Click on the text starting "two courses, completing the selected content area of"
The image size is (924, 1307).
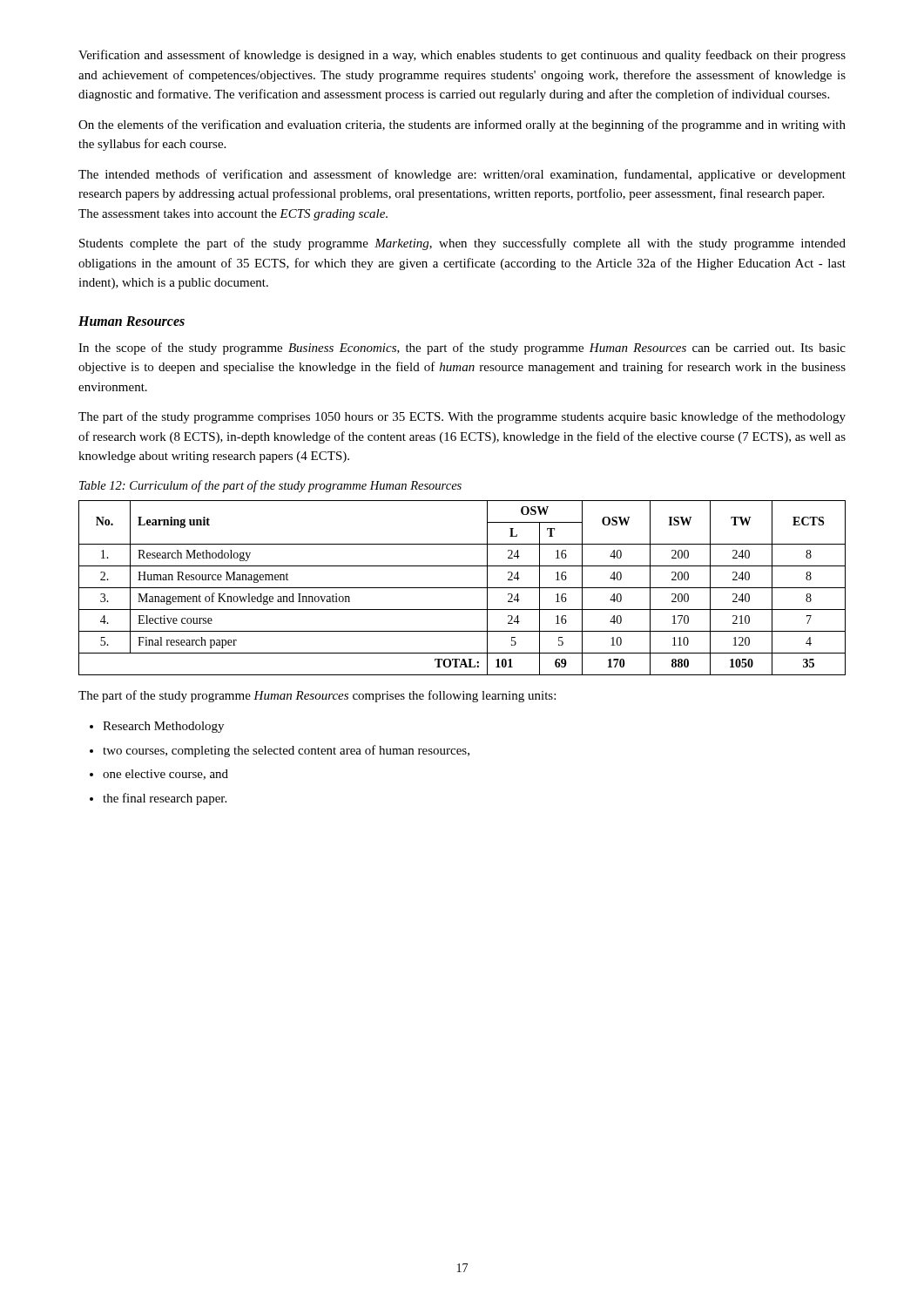[286, 750]
